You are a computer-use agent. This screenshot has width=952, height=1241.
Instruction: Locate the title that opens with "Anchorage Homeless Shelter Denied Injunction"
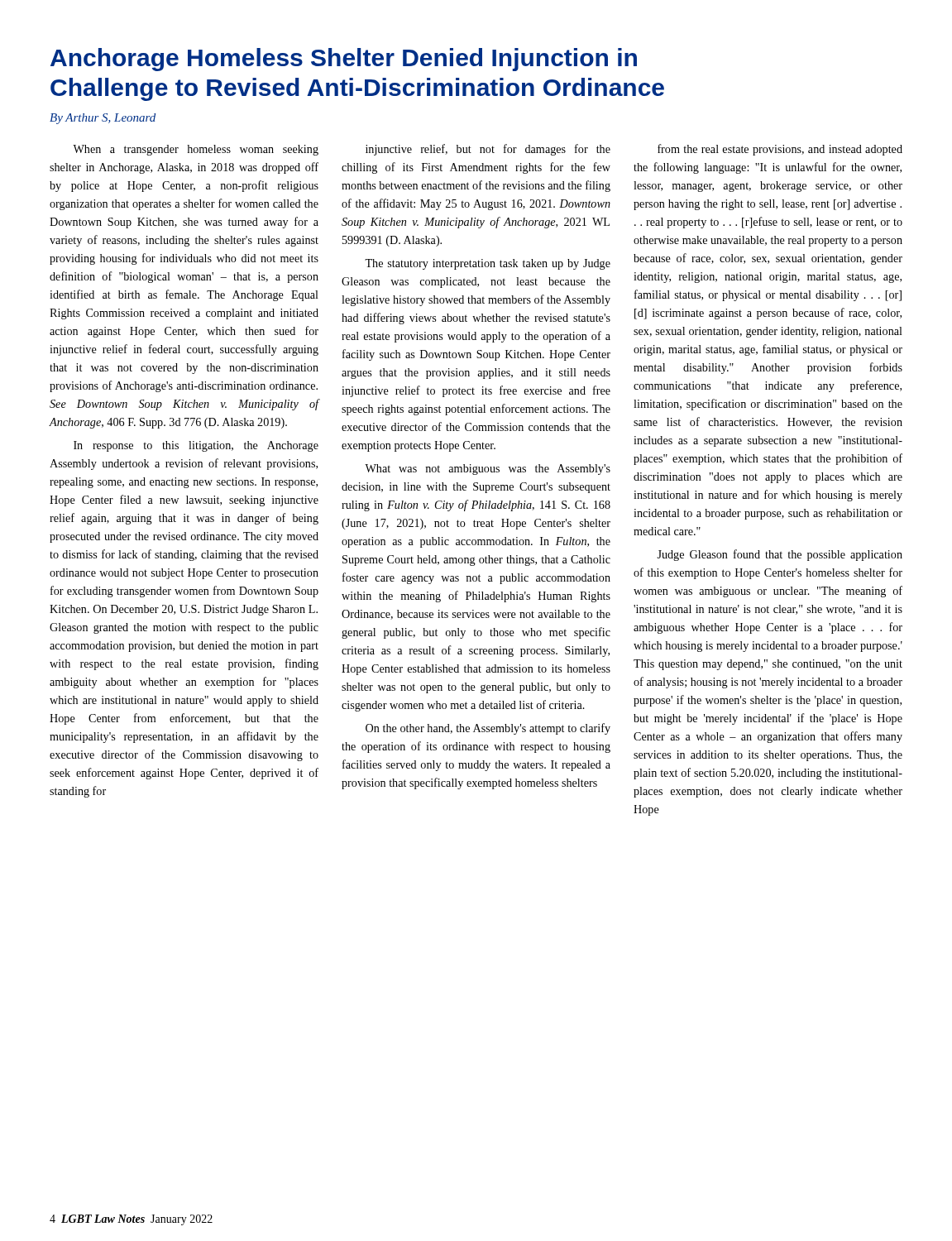click(357, 72)
